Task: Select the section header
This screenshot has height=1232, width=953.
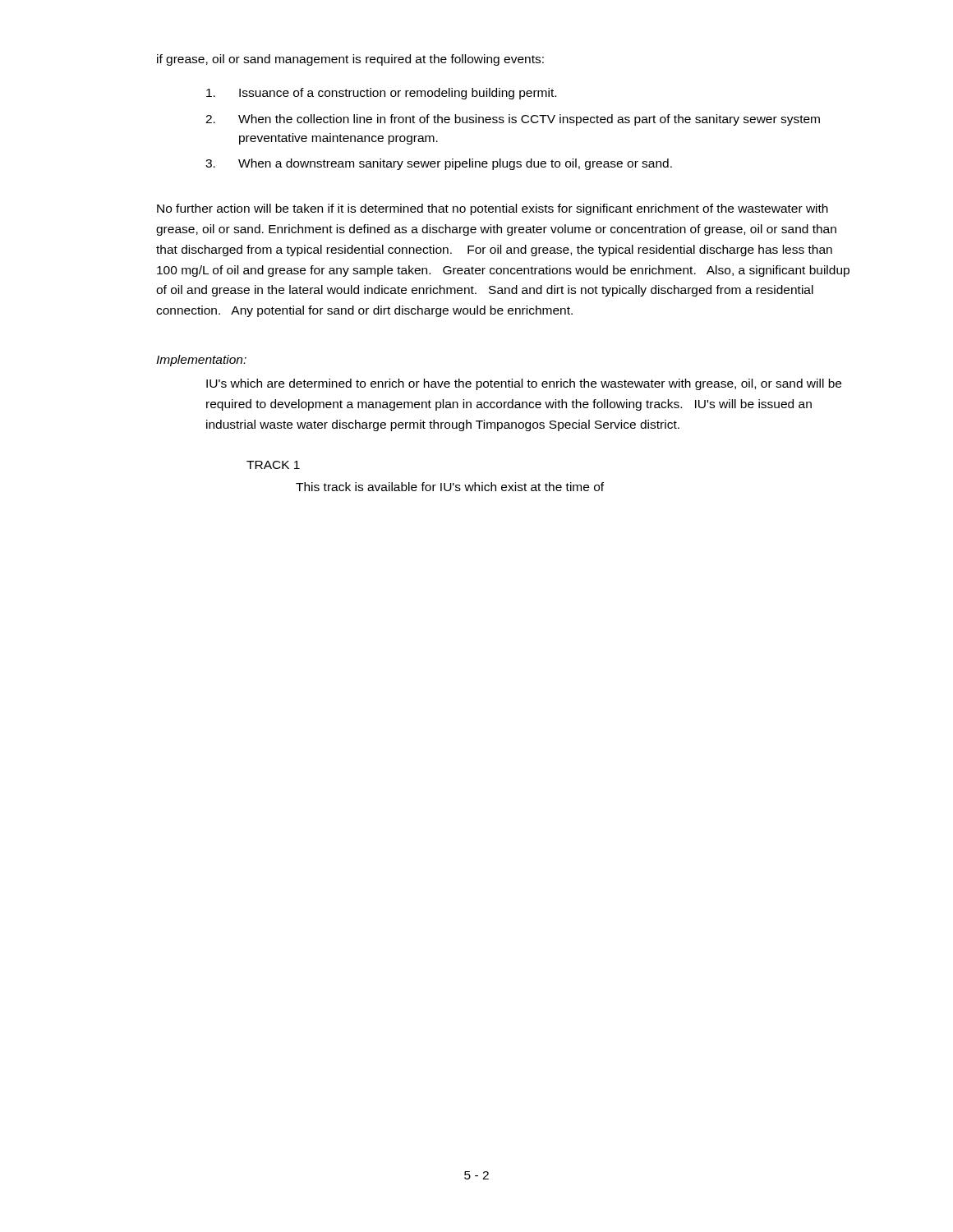Action: click(x=201, y=359)
